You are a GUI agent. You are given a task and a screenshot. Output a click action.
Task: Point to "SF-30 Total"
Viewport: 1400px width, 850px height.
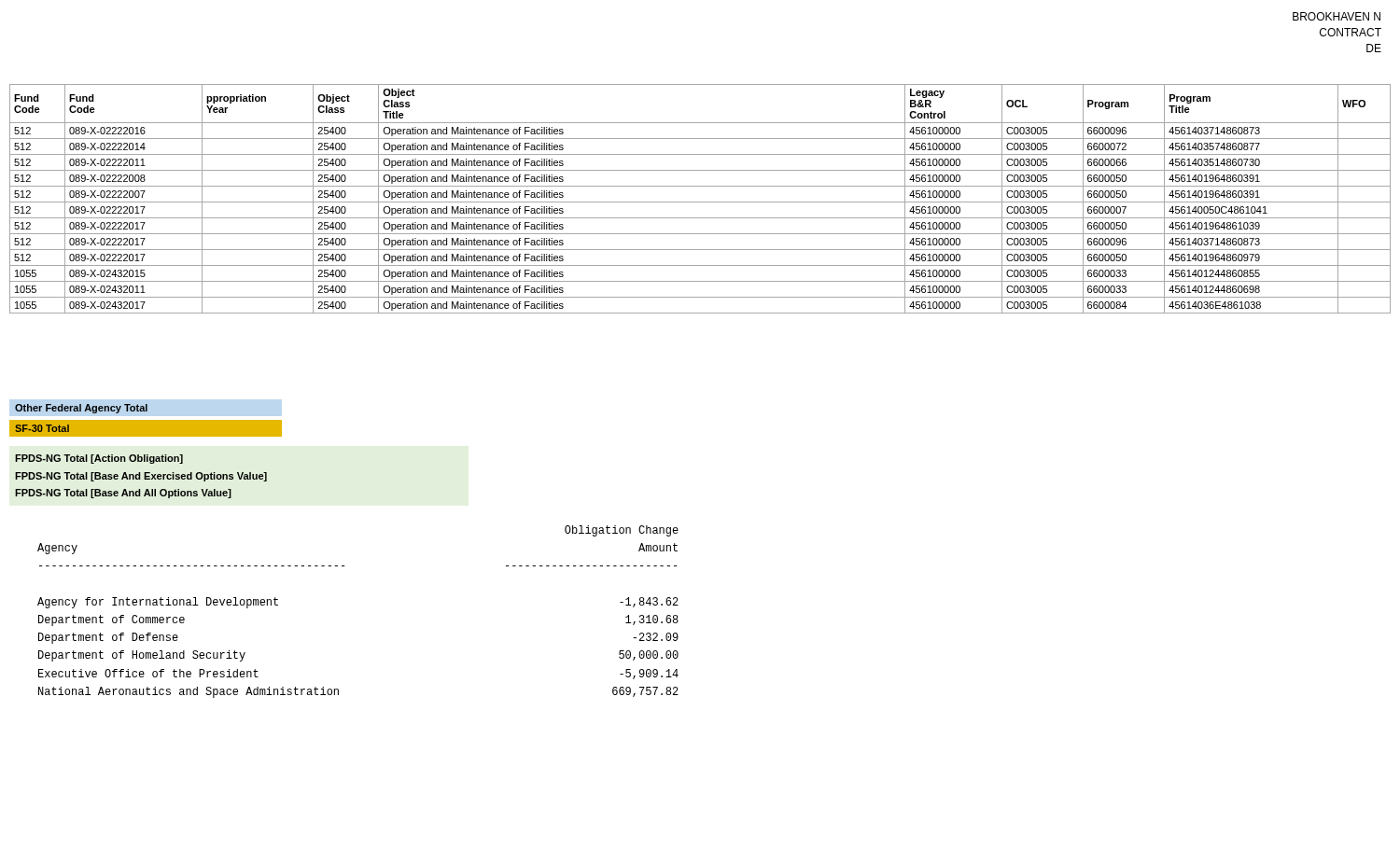(42, 428)
